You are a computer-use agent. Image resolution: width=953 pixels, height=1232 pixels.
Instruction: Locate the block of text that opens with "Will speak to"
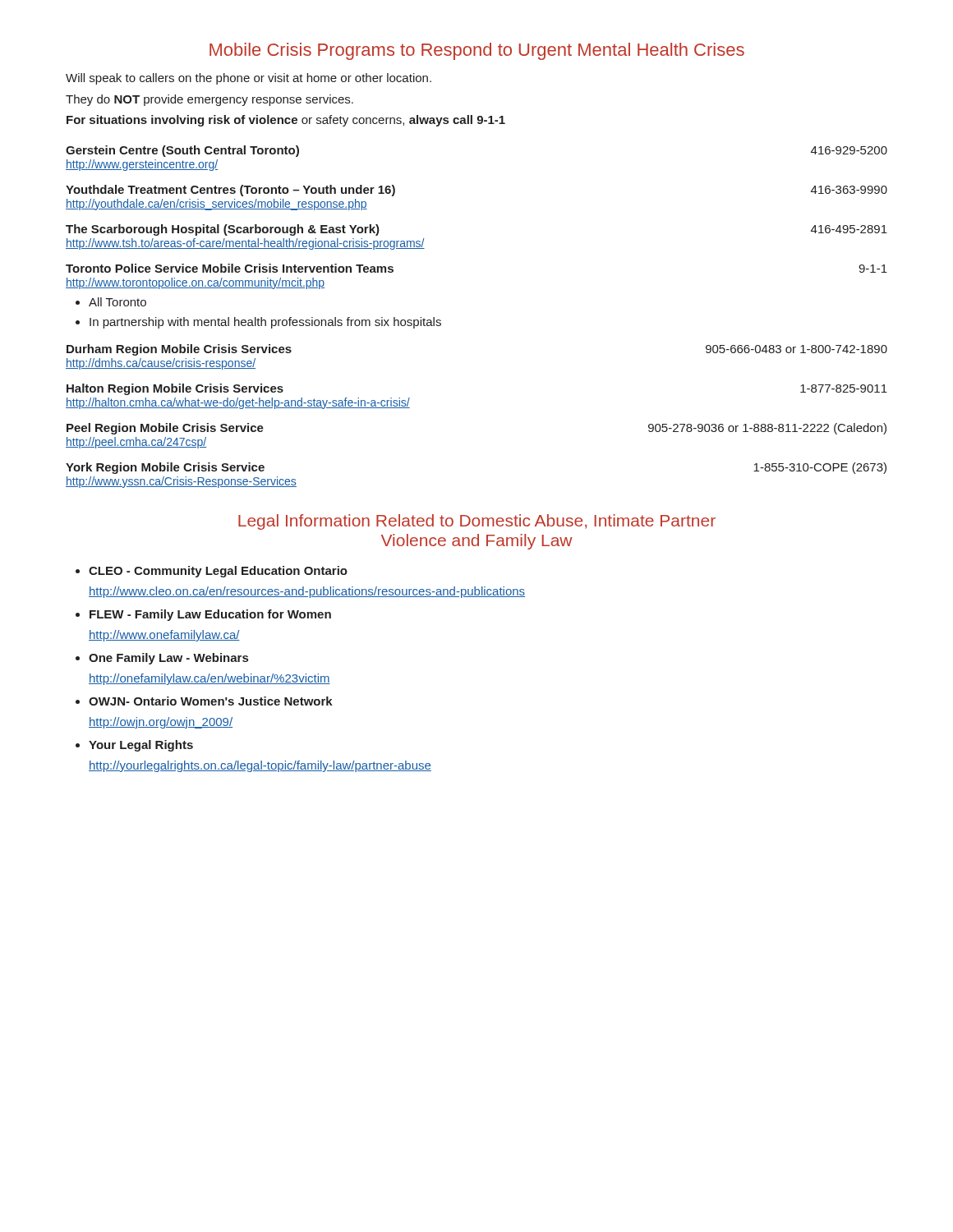(249, 78)
